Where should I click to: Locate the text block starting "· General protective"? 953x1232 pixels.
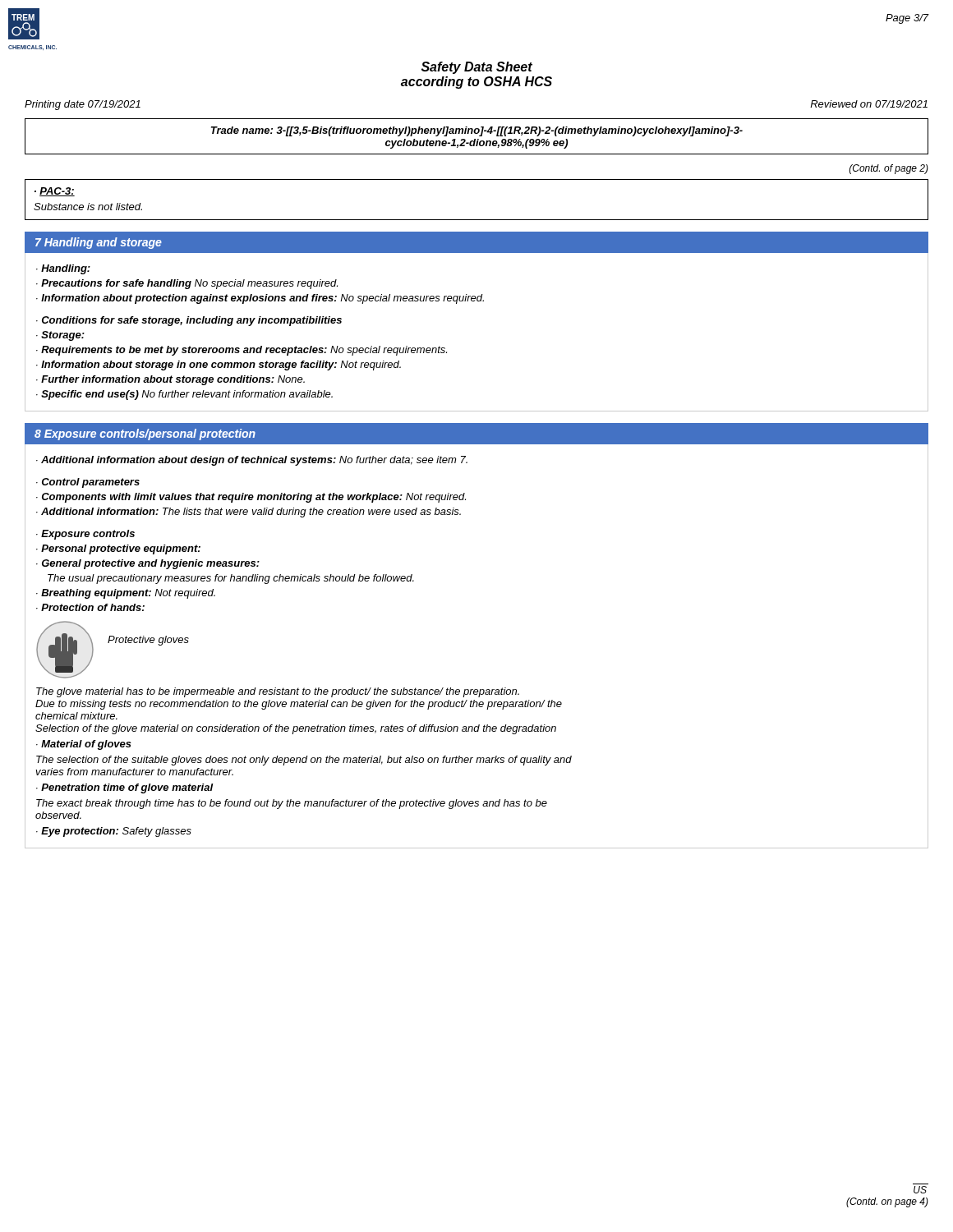[148, 563]
